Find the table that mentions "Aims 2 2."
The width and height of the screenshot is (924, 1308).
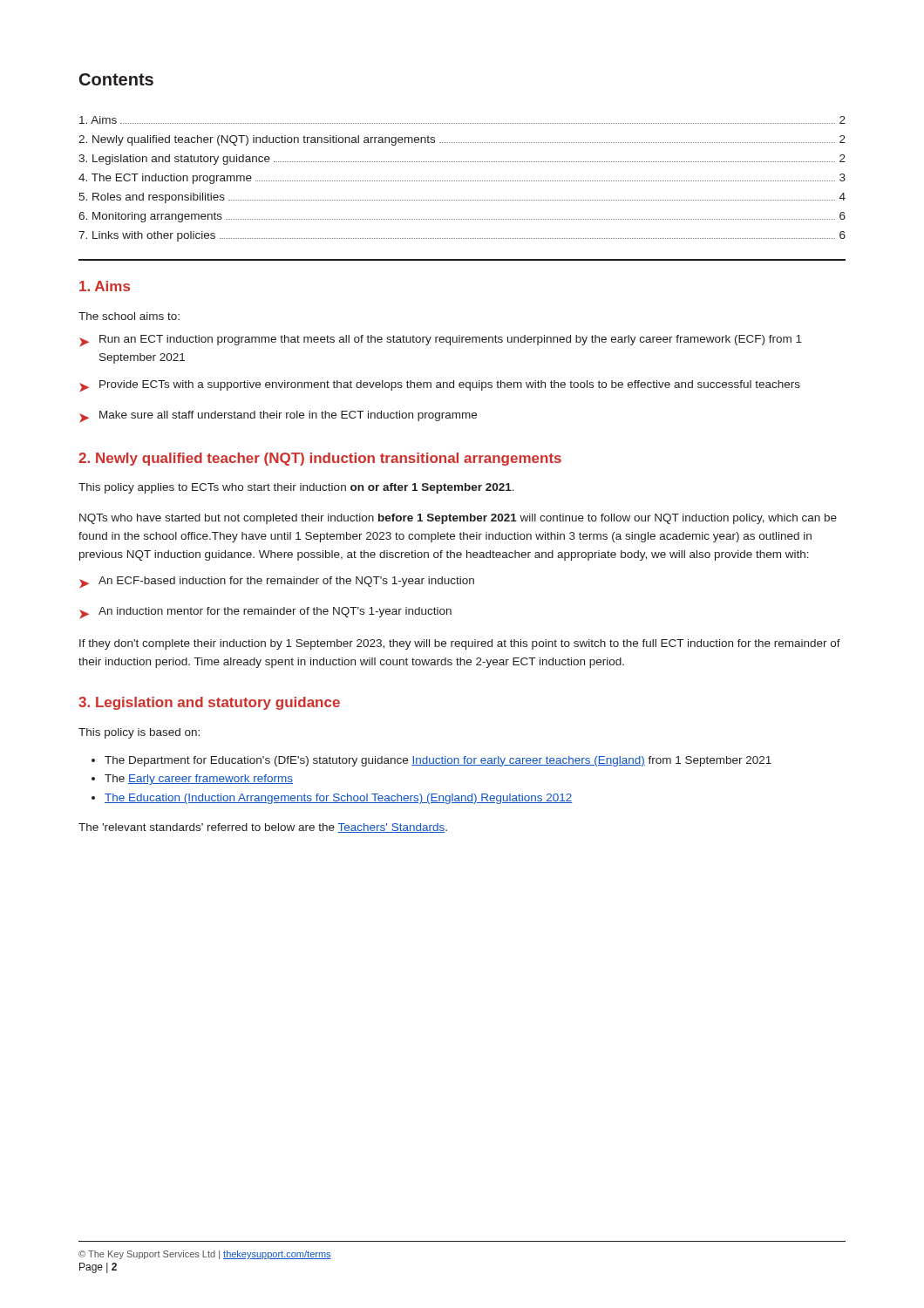pyautogui.click(x=462, y=176)
